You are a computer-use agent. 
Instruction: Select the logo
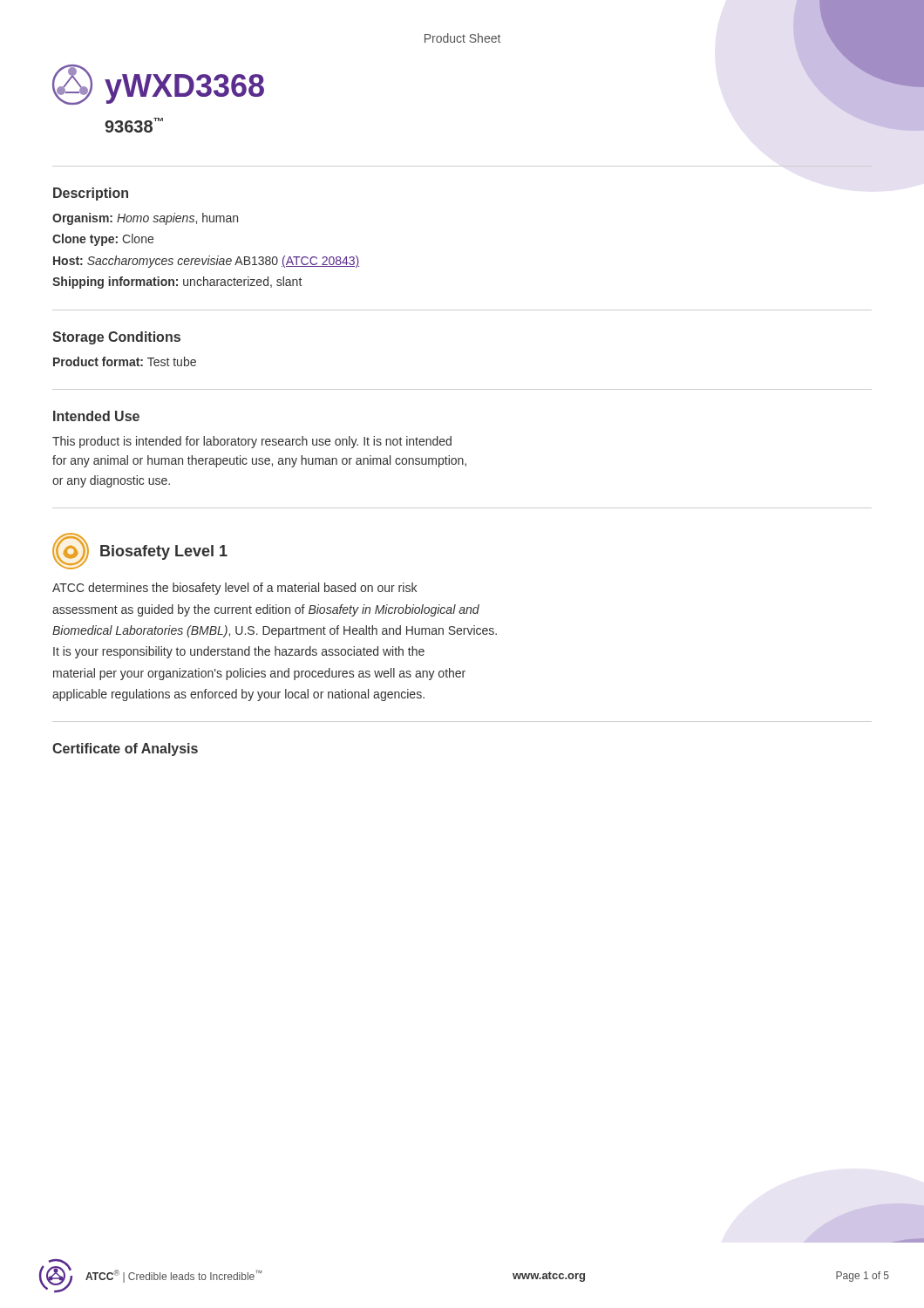72,85
